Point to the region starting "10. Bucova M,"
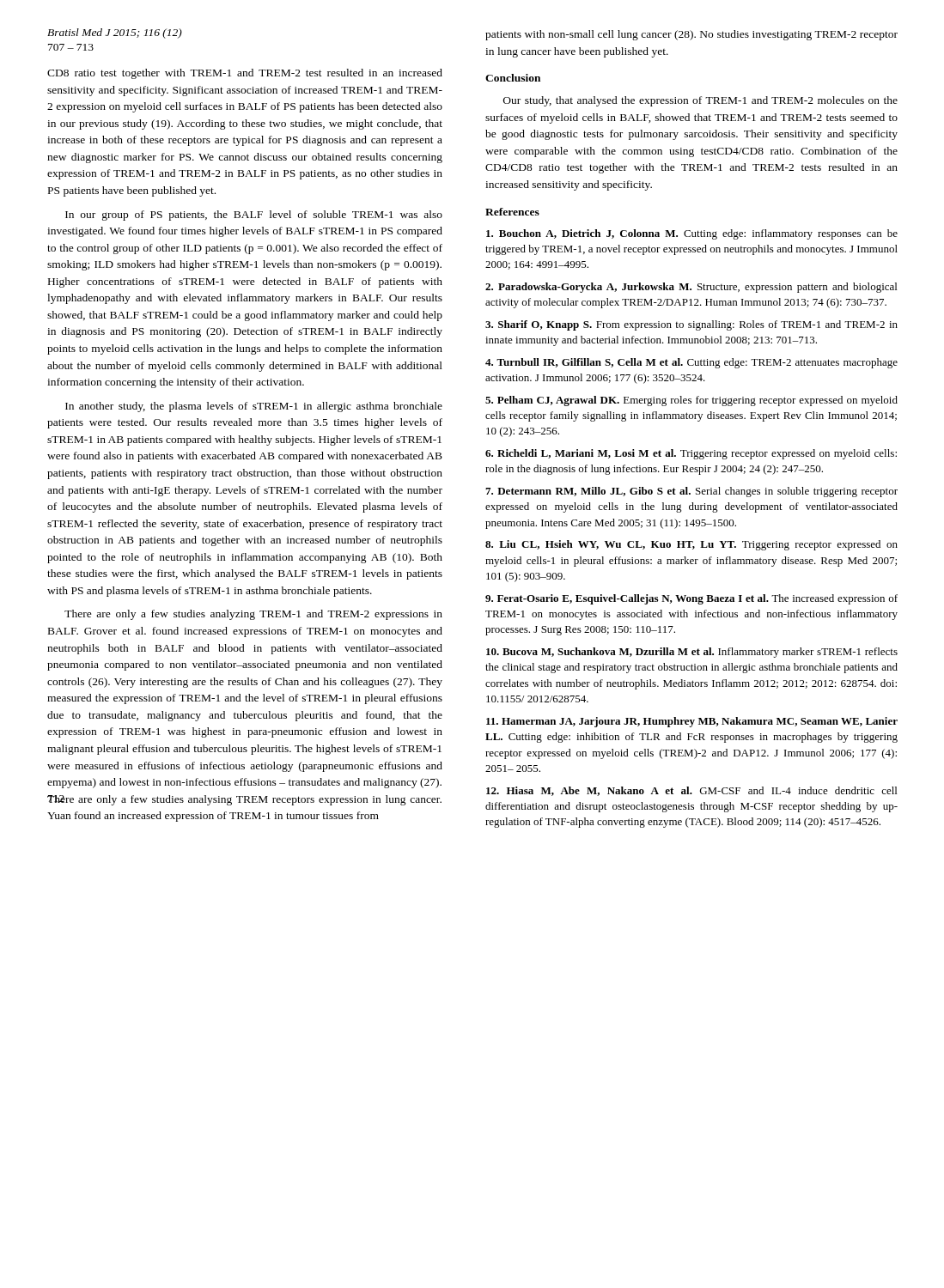This screenshot has height=1288, width=944. click(x=691, y=675)
